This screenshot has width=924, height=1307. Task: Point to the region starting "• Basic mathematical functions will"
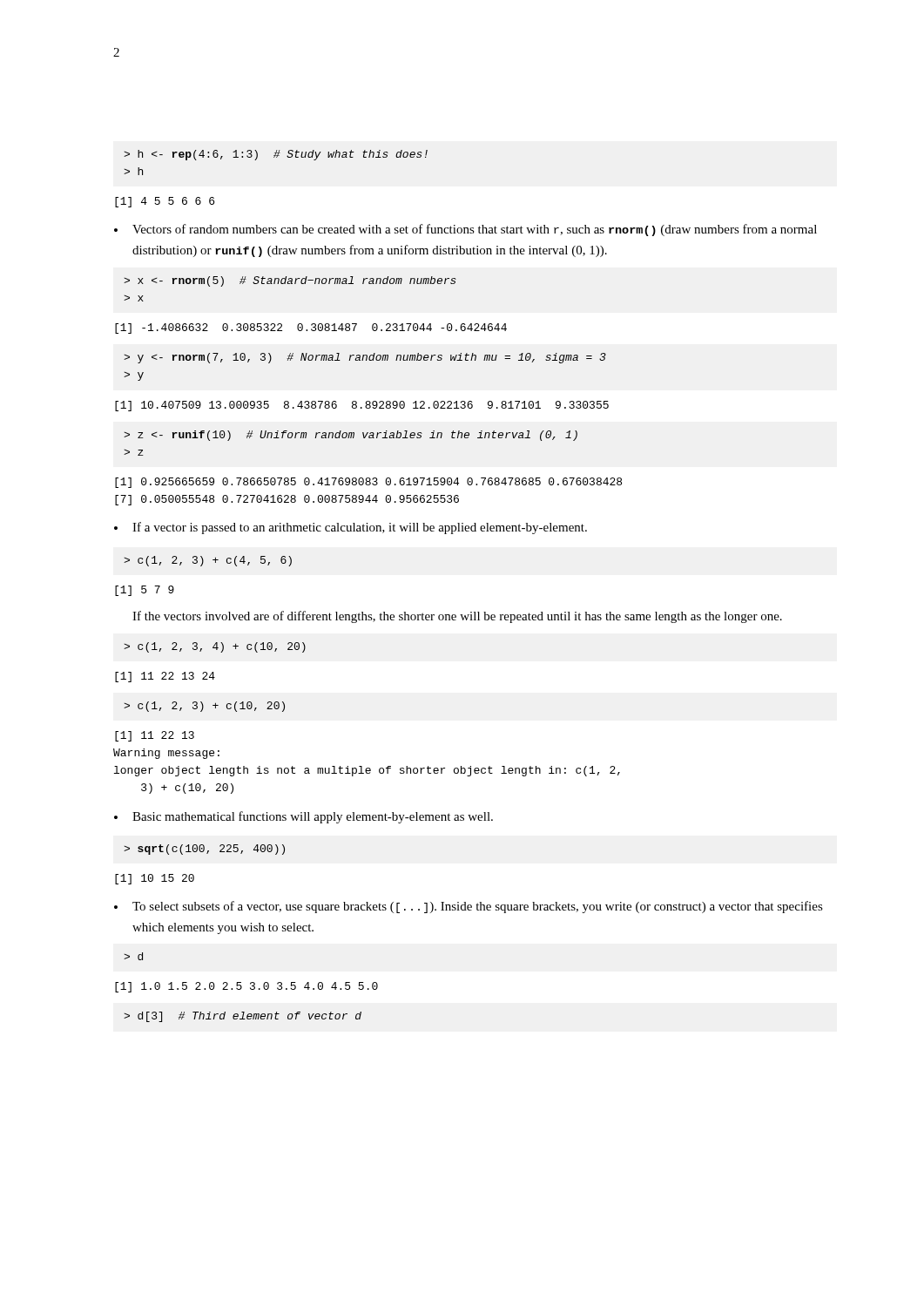[475, 818]
